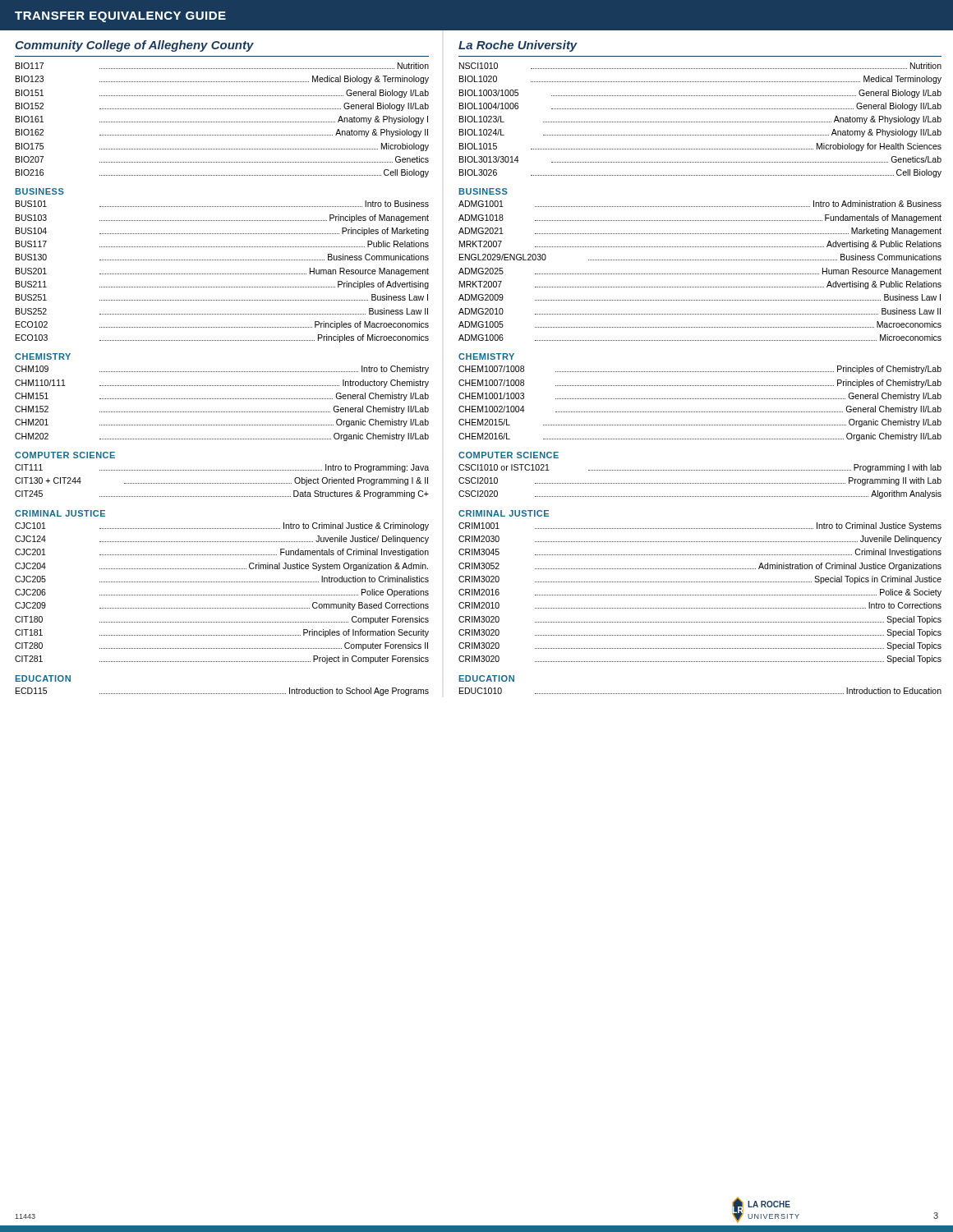Locate the list item that says "BIO216Cell Biology"

[x=222, y=173]
